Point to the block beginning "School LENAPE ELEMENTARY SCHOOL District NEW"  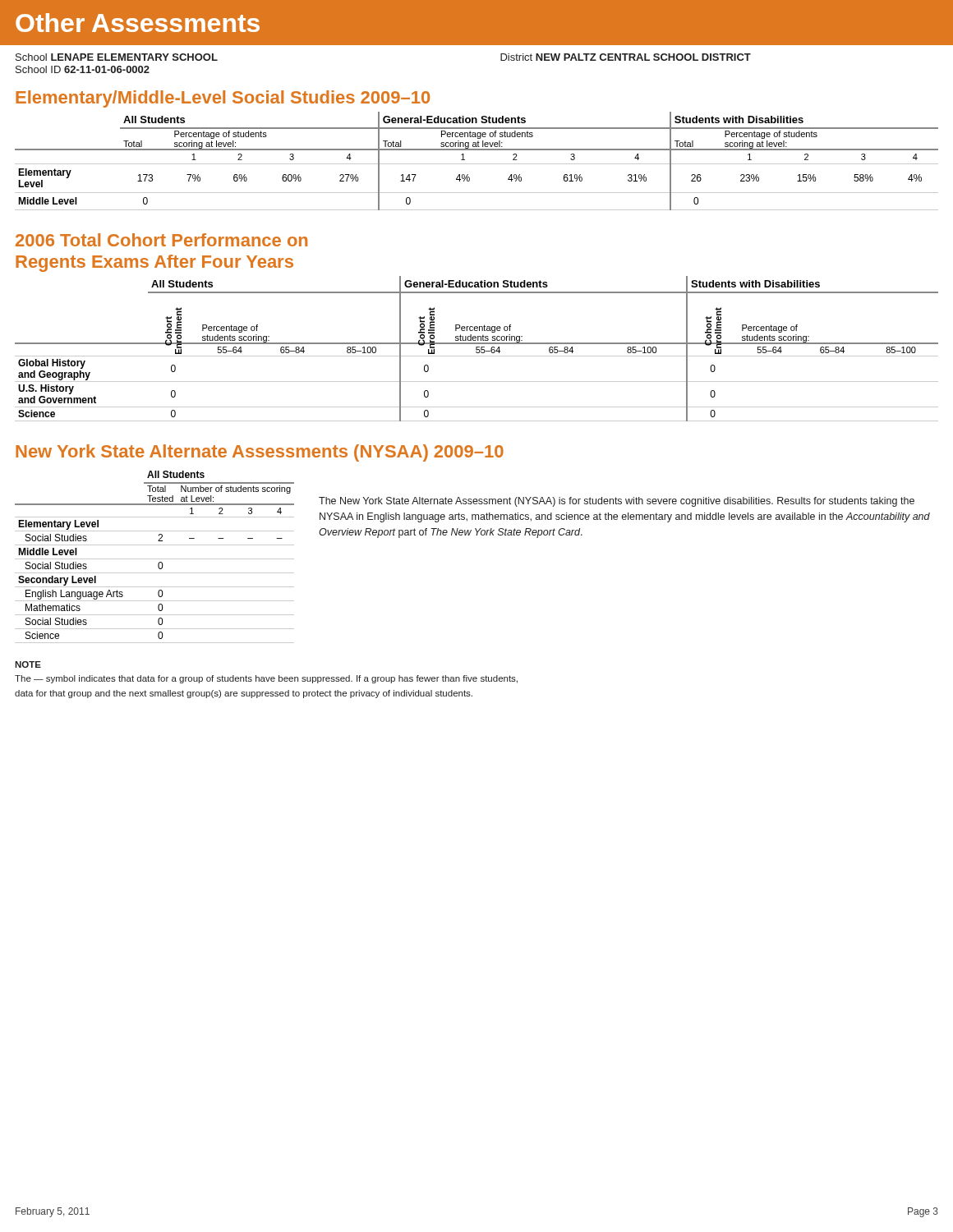click(x=114, y=57)
